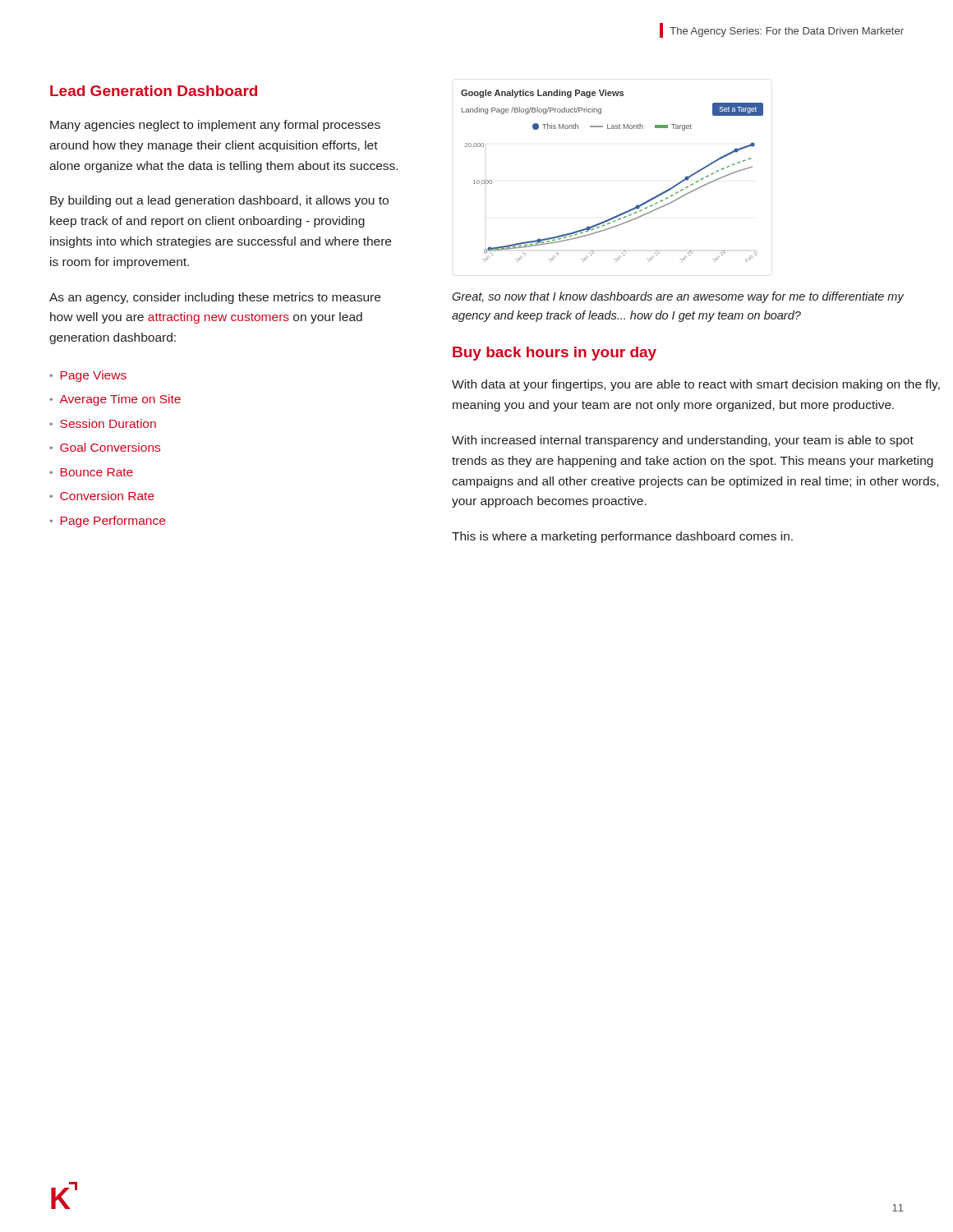This screenshot has height=1232, width=953.
Task: Click where it says "Lead Generation Dashboard"
Action: [154, 91]
